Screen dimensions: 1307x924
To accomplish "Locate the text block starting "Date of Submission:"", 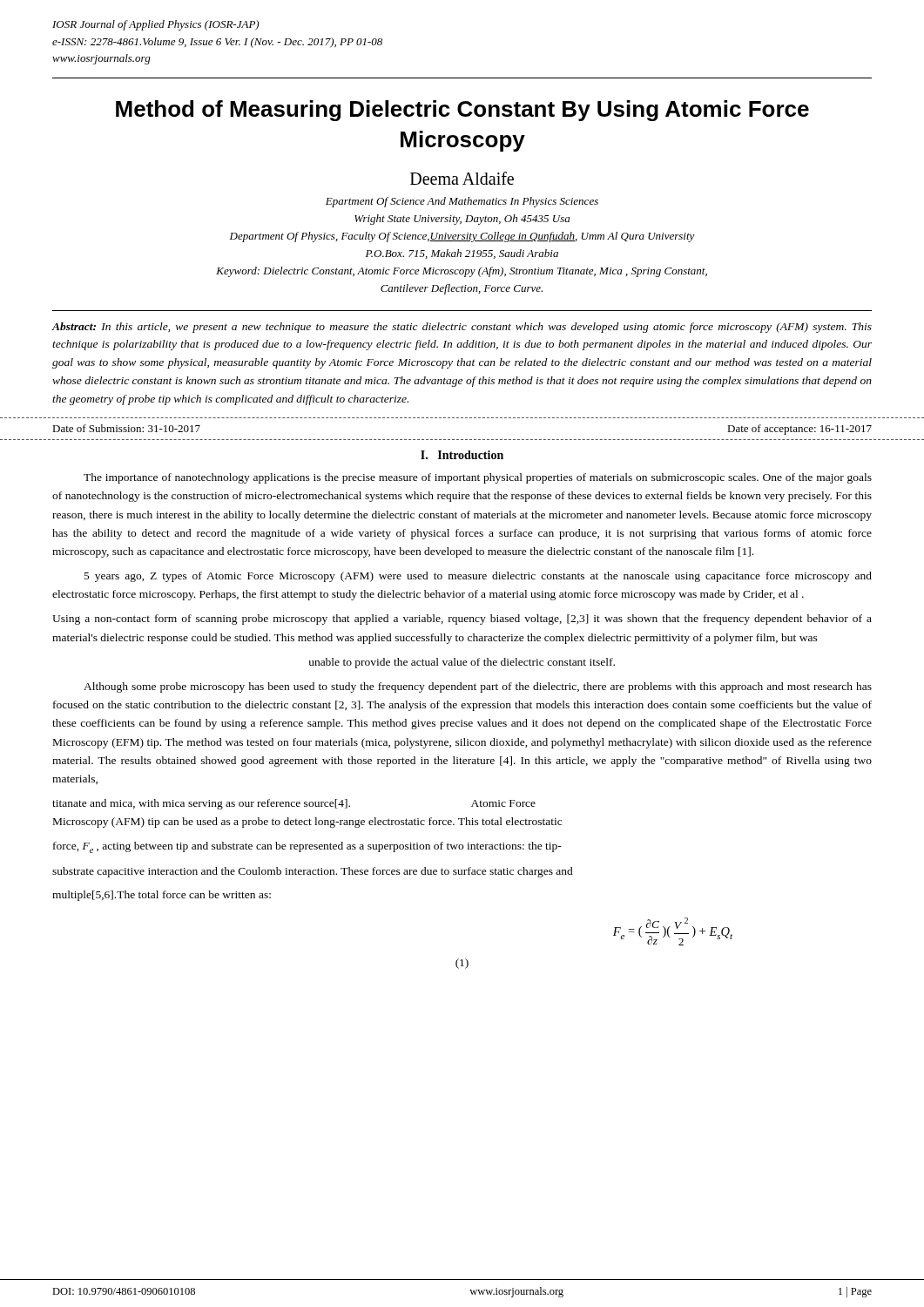I will pos(462,429).
